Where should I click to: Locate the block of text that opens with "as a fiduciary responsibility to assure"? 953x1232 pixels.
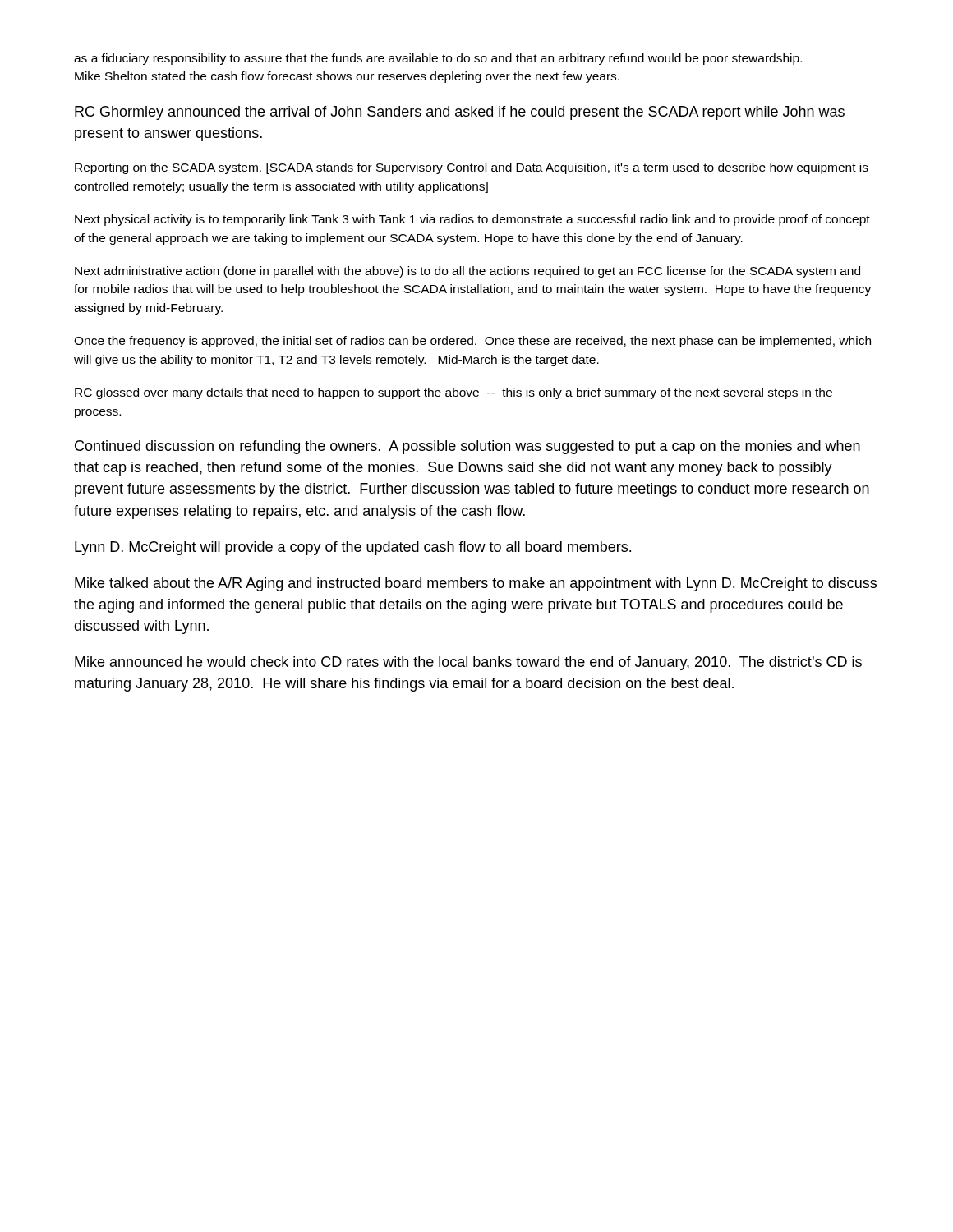click(438, 67)
